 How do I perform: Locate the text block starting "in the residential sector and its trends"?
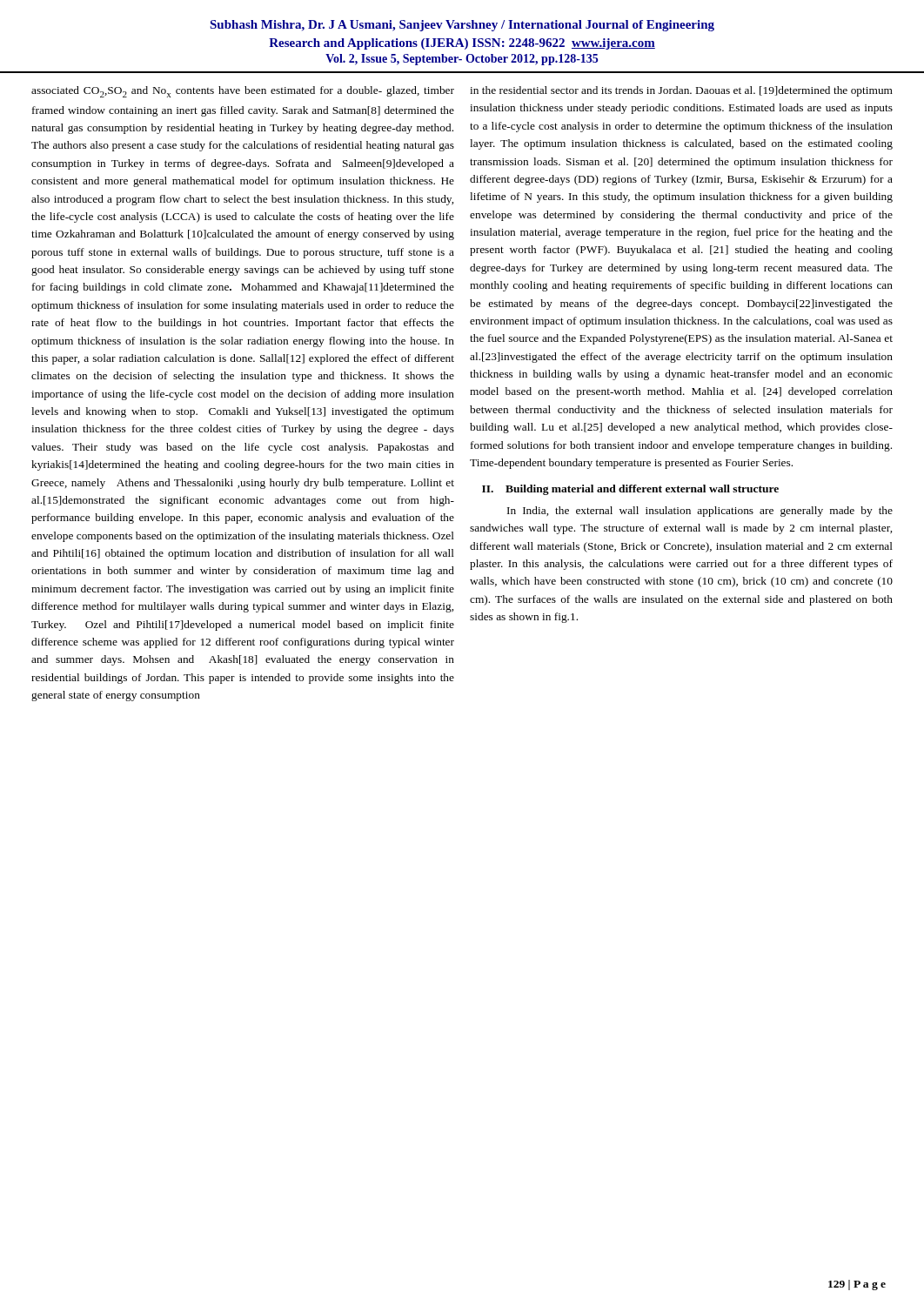click(681, 276)
